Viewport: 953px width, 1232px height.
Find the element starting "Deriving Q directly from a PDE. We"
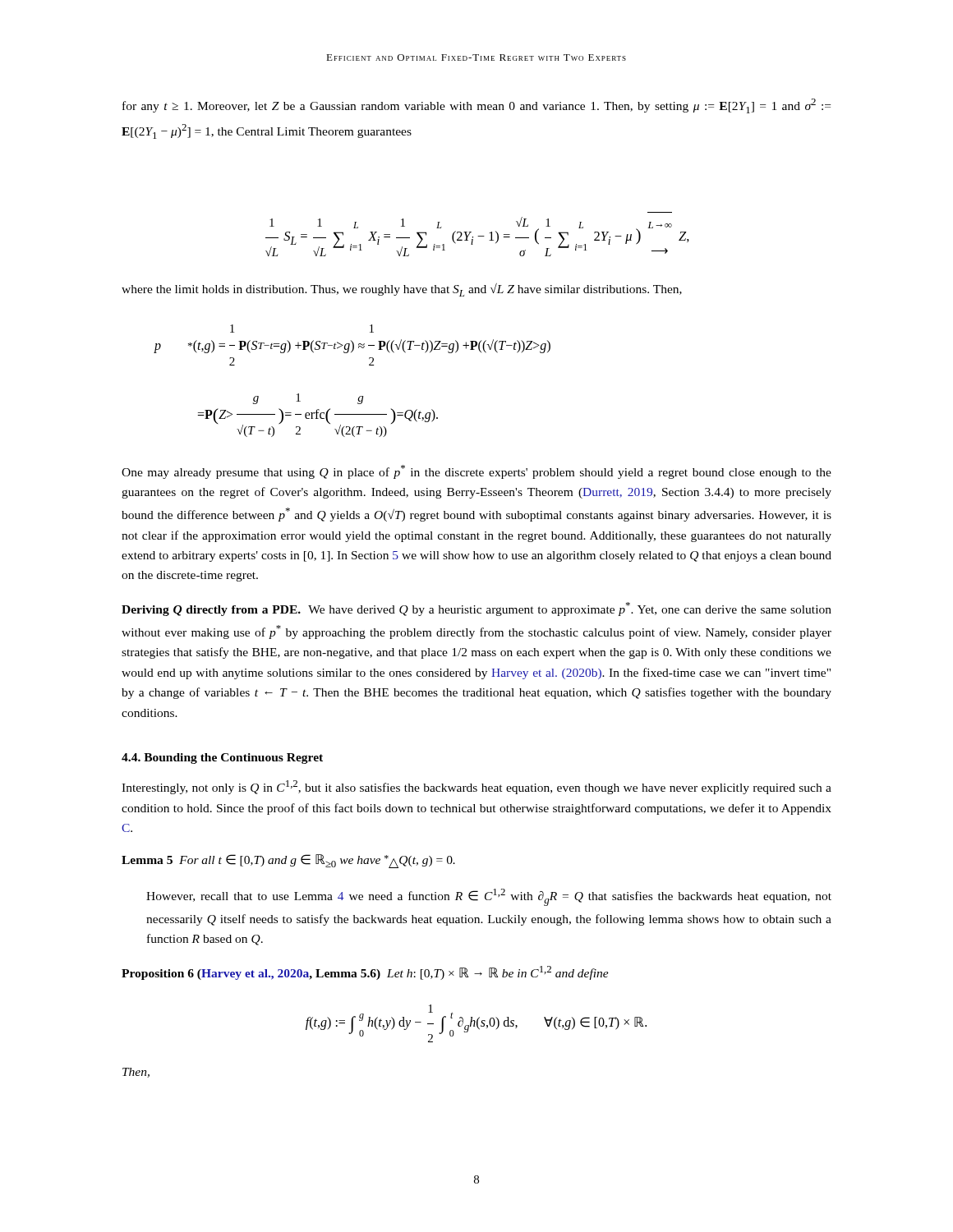(x=476, y=659)
